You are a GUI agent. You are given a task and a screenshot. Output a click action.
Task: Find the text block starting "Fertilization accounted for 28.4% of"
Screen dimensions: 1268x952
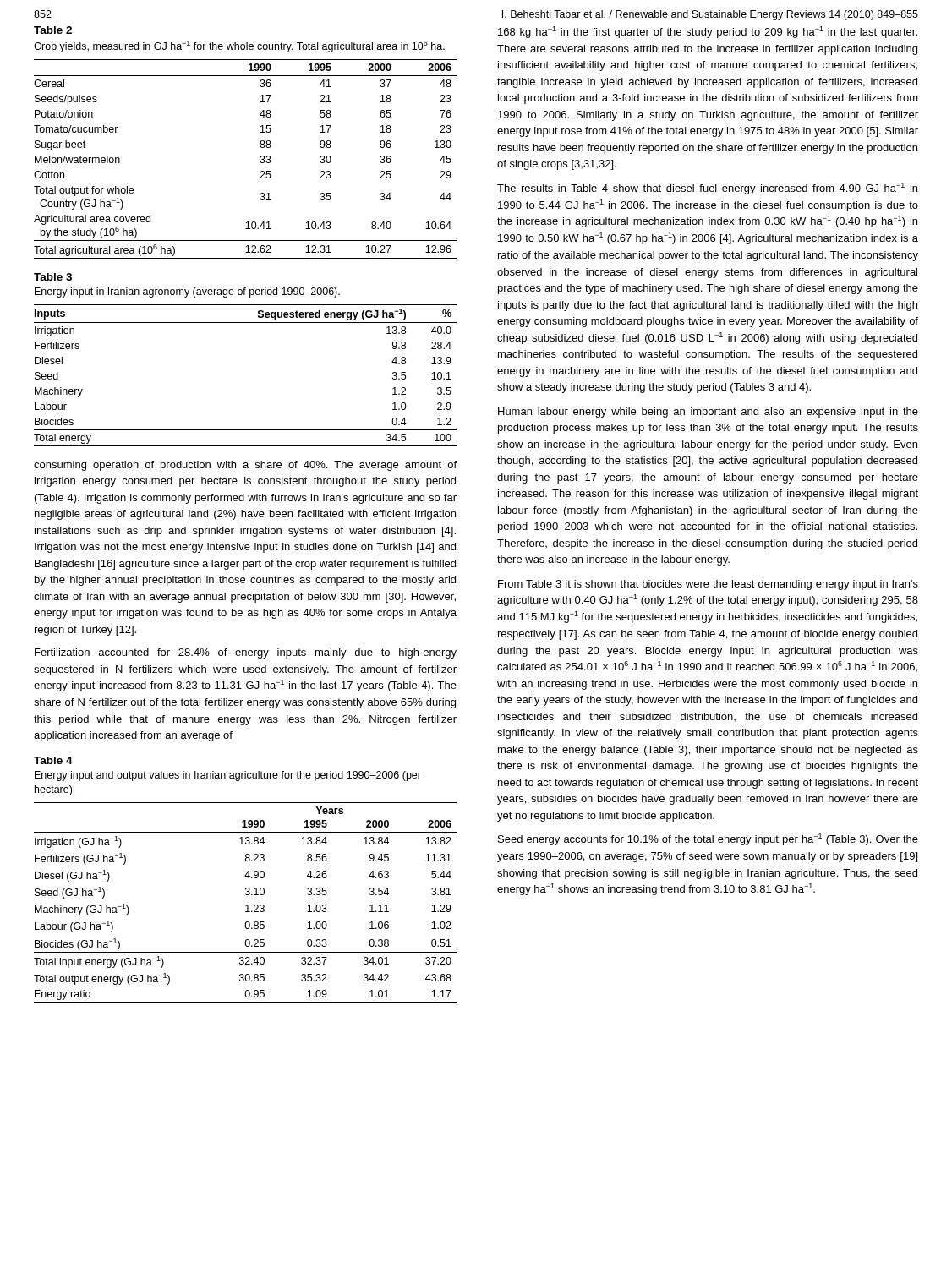(x=245, y=694)
